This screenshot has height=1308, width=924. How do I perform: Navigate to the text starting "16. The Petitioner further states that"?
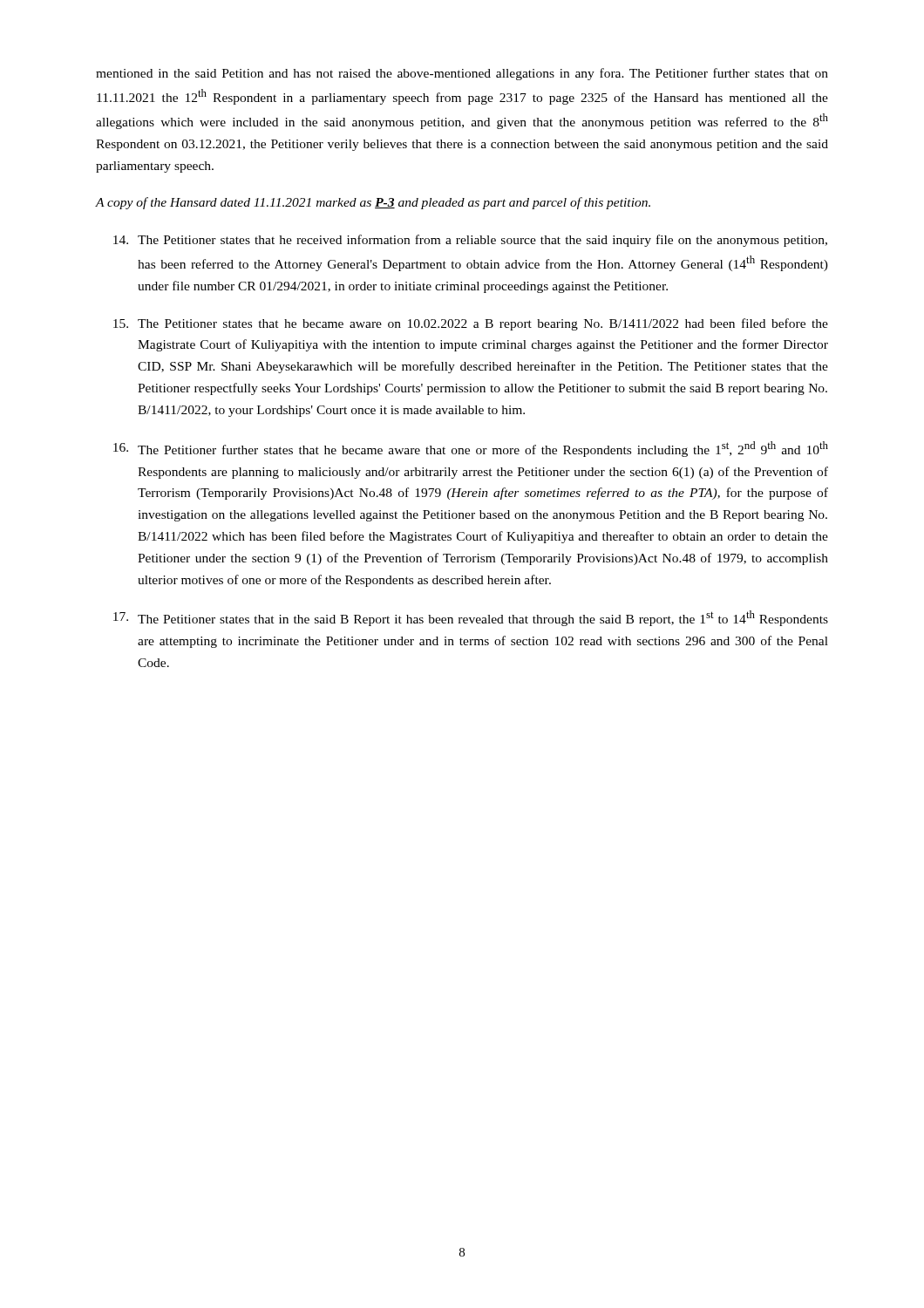[x=462, y=514]
